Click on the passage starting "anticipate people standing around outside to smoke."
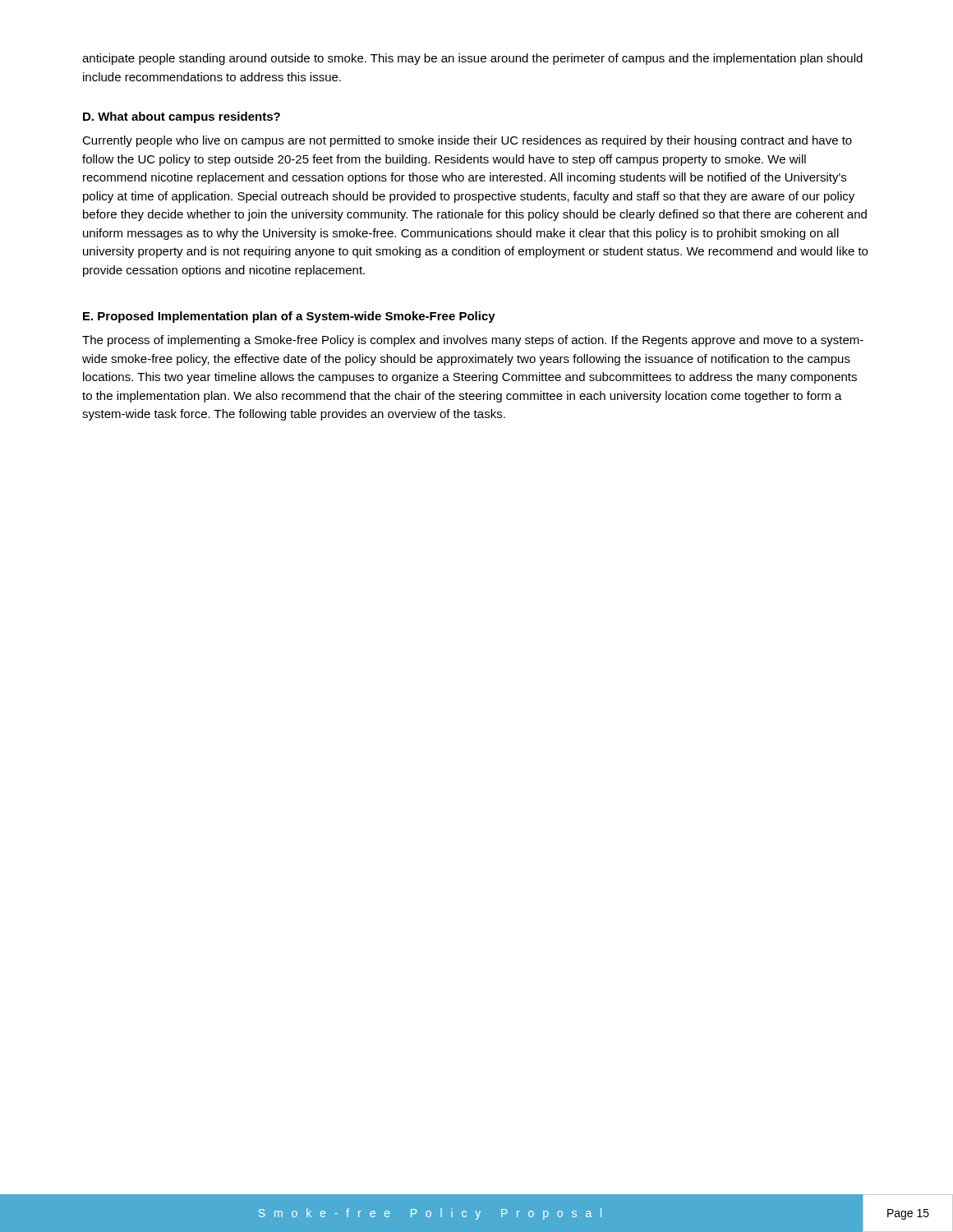Screen dimensions: 1232x953 [x=472, y=67]
